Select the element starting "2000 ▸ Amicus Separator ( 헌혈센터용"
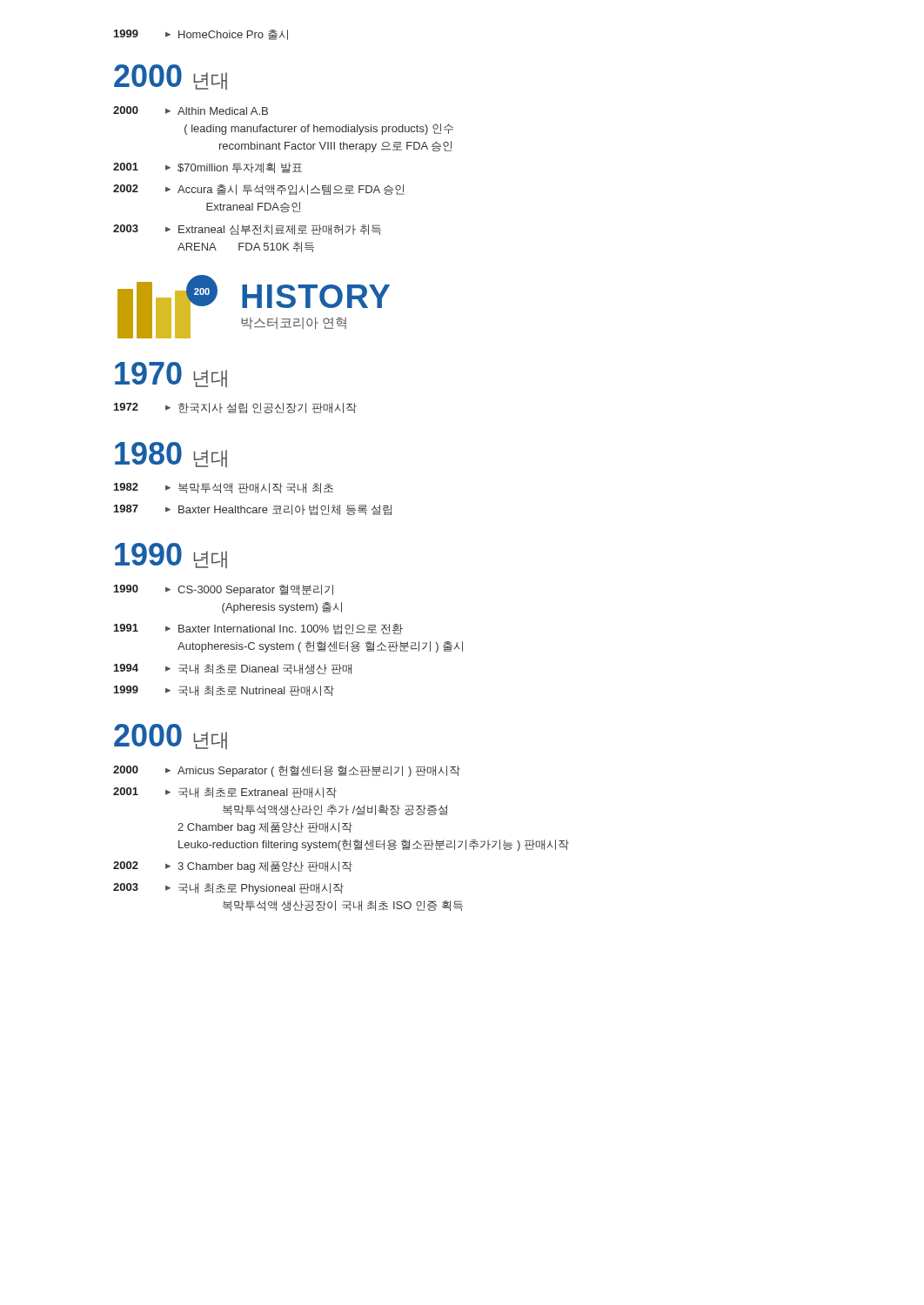Image resolution: width=924 pixels, height=1305 pixels. [470, 838]
